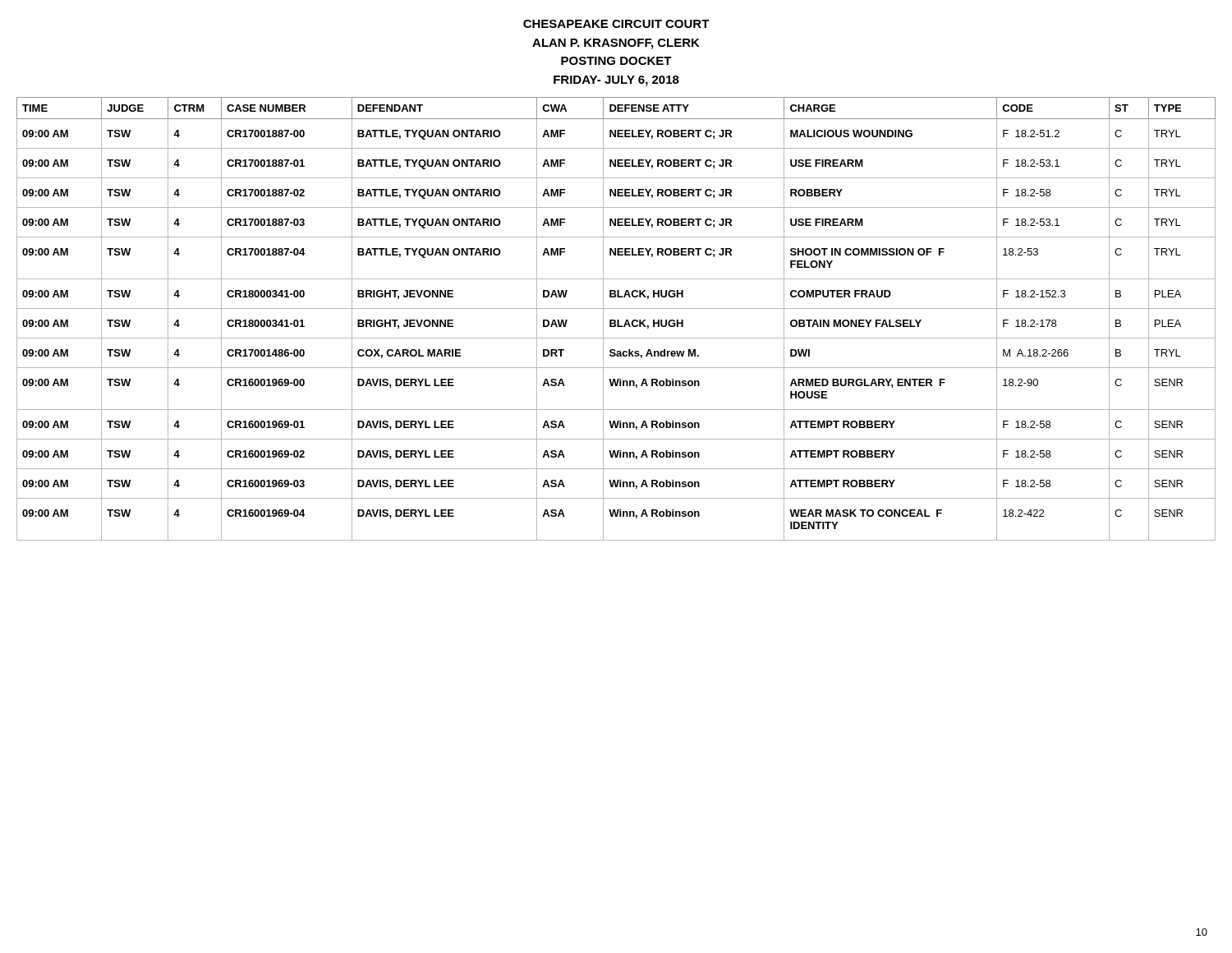
Task: Select the text block starting "CHESAPEAKE CIRCUIT COURT"
Action: pyautogui.click(x=616, y=48)
